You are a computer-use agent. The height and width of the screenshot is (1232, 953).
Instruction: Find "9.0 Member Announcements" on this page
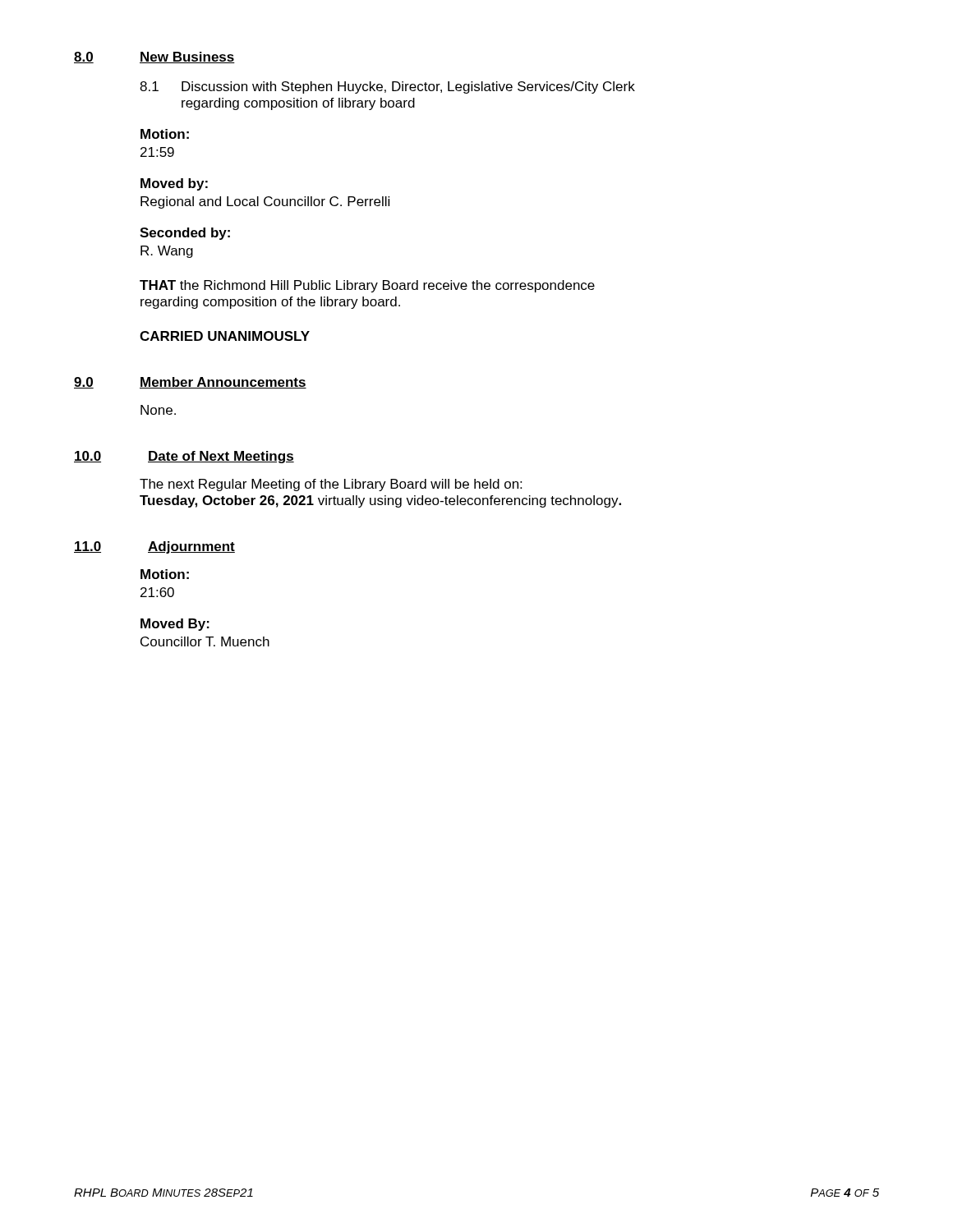tap(190, 383)
